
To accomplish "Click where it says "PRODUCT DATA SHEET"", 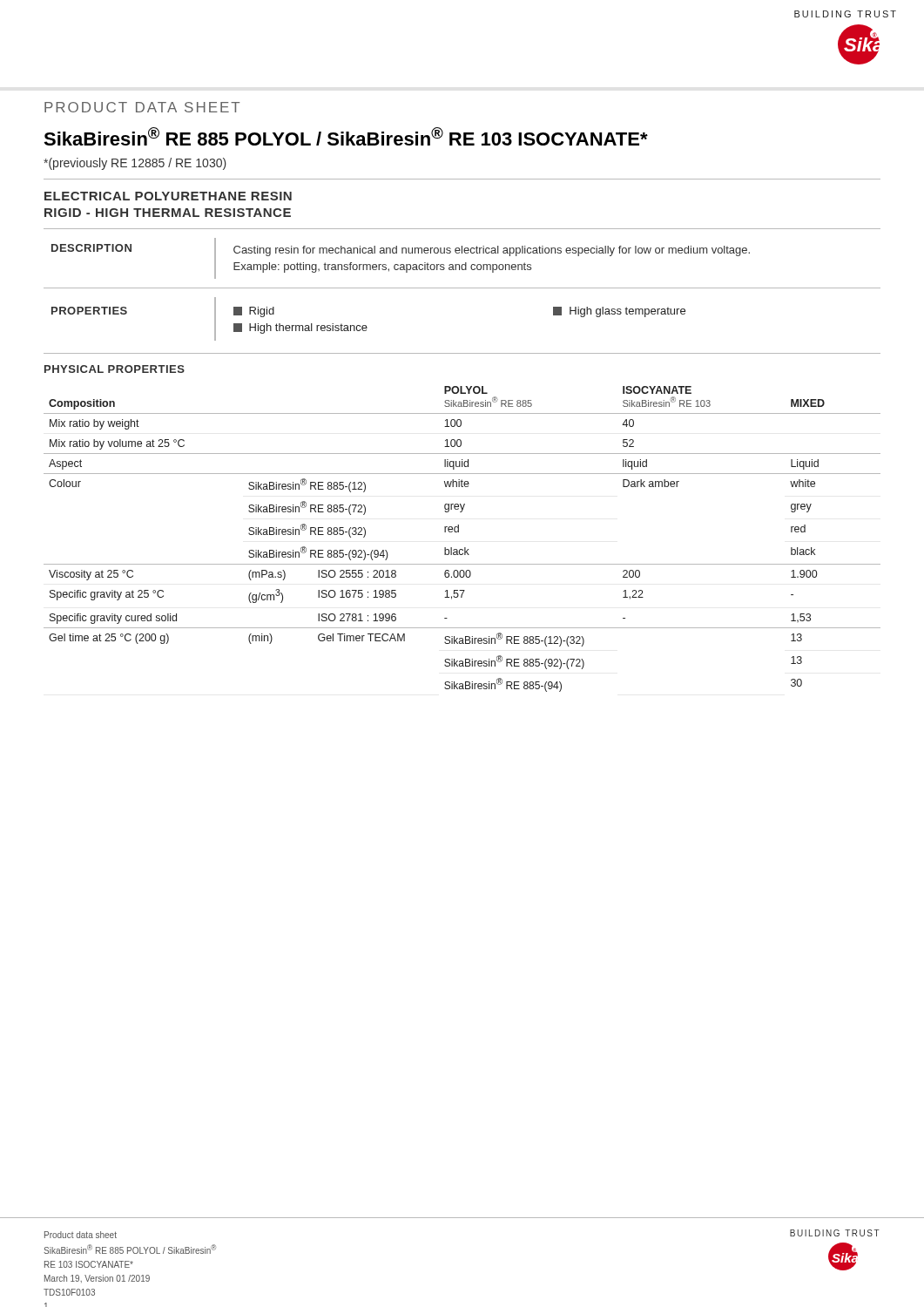I will pyautogui.click(x=143, y=108).
